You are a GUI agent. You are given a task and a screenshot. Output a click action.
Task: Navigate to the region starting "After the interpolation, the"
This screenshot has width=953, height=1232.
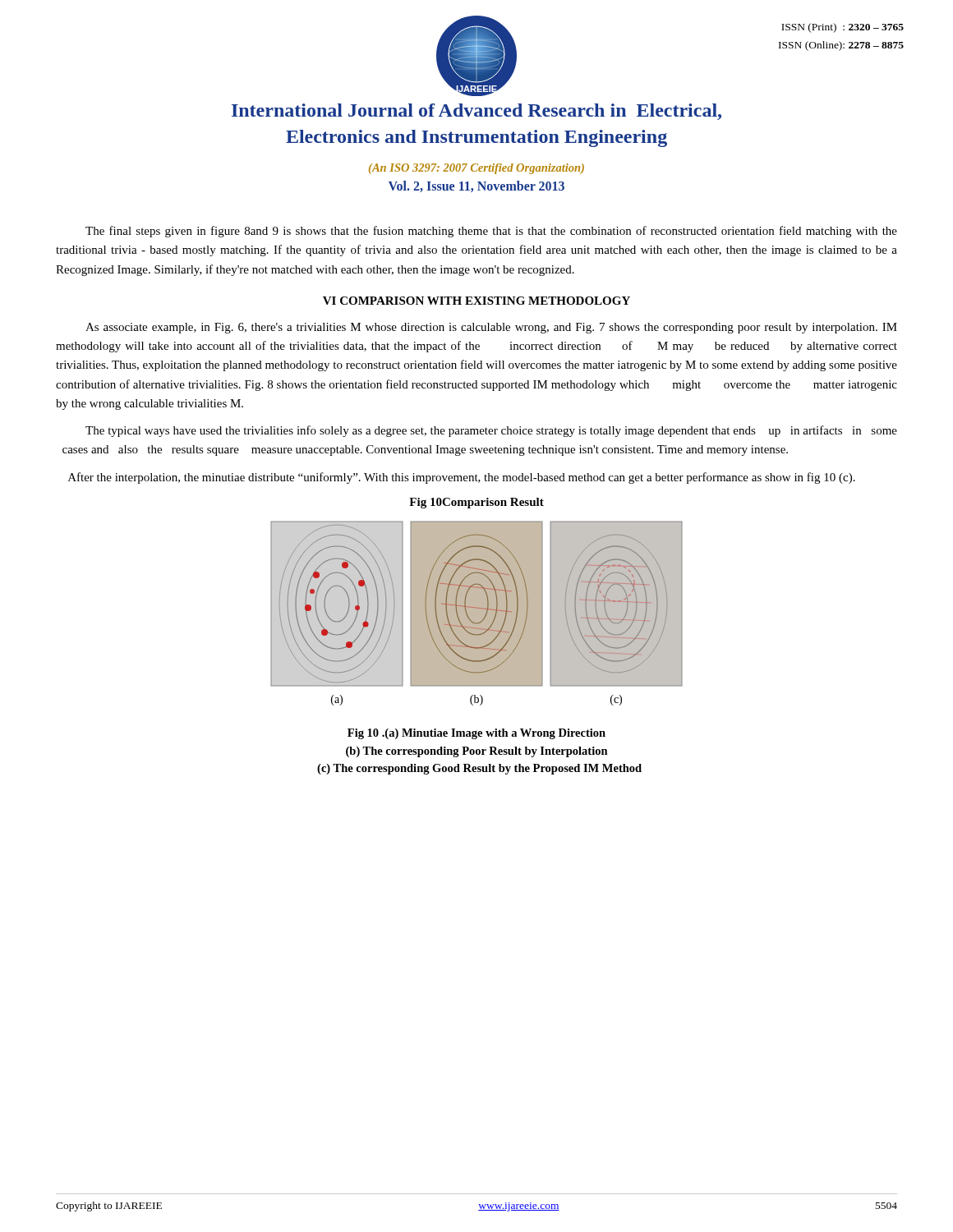pos(456,477)
